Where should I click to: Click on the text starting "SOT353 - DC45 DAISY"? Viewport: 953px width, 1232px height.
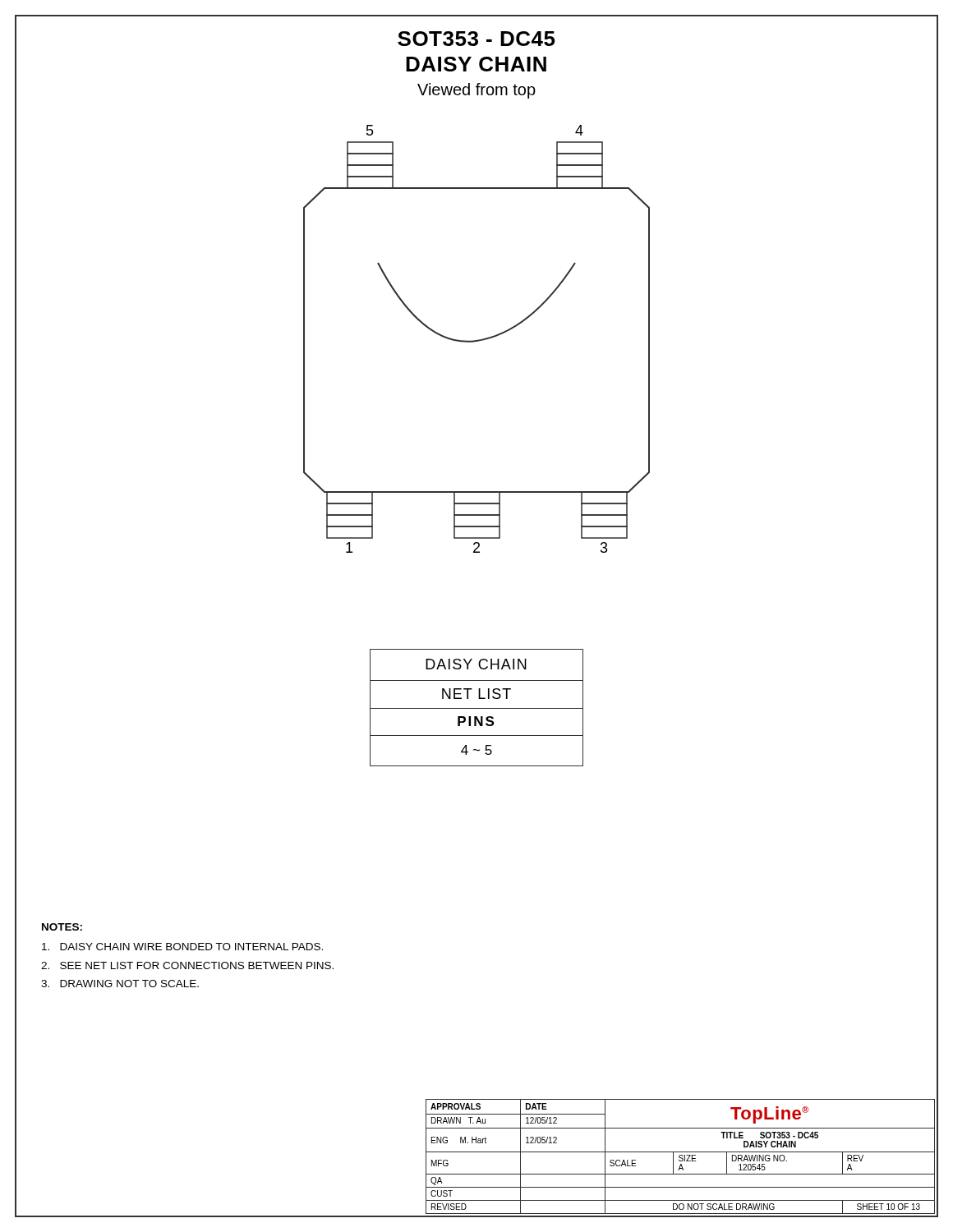point(476,64)
